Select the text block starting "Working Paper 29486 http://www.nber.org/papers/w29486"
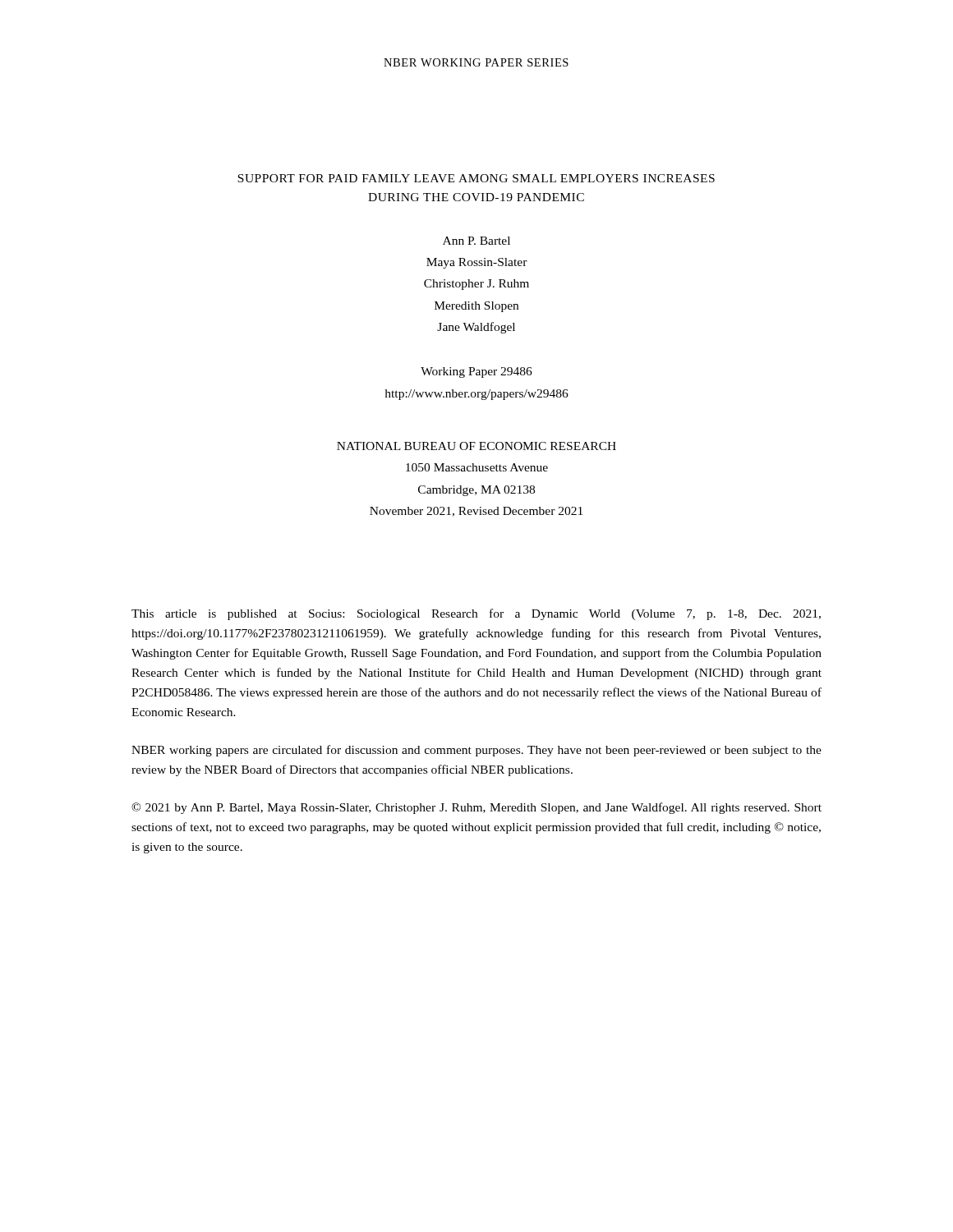 [476, 382]
